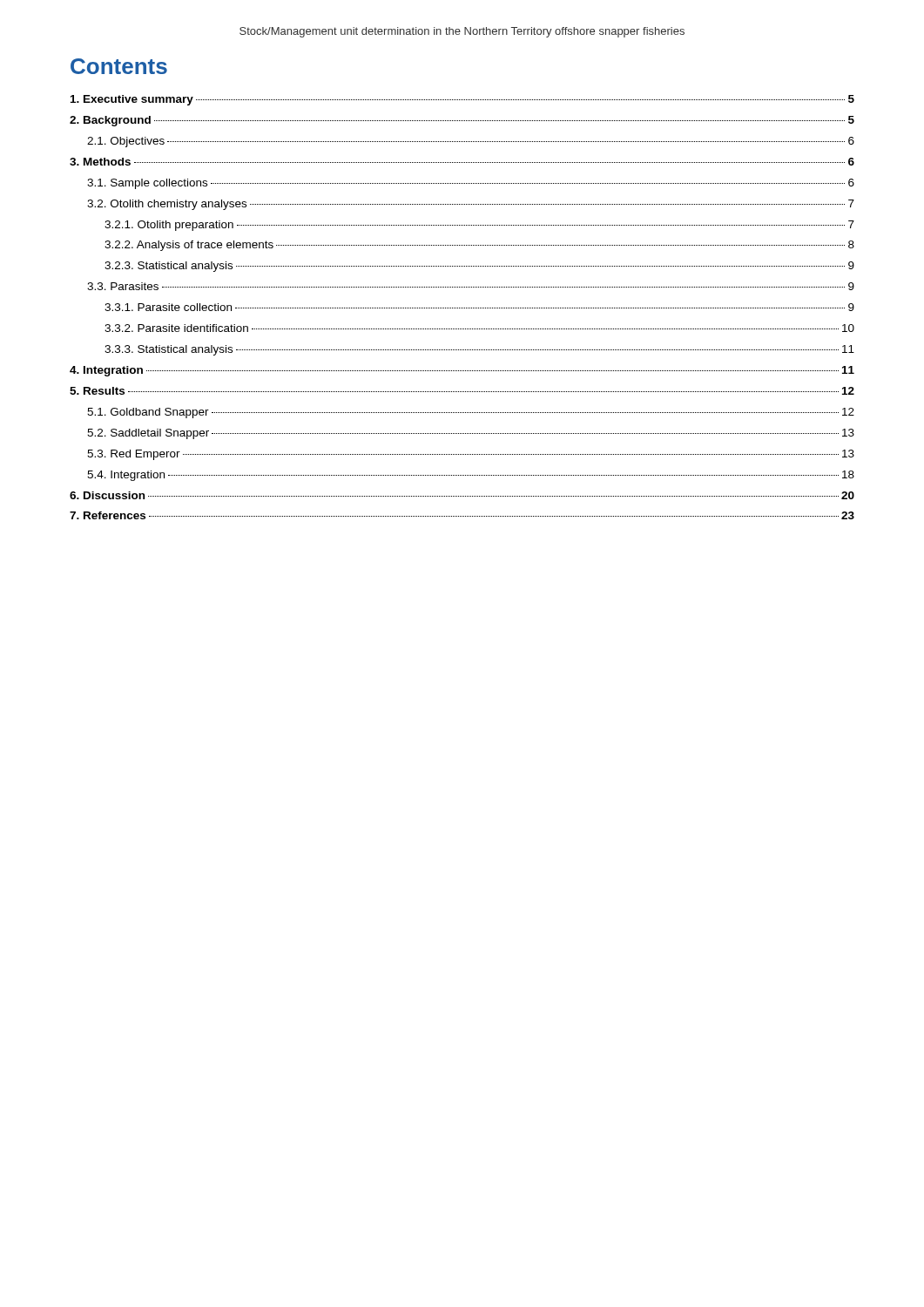
Task: Locate the text "5.3. Red Emperor 13"
Action: click(x=471, y=454)
